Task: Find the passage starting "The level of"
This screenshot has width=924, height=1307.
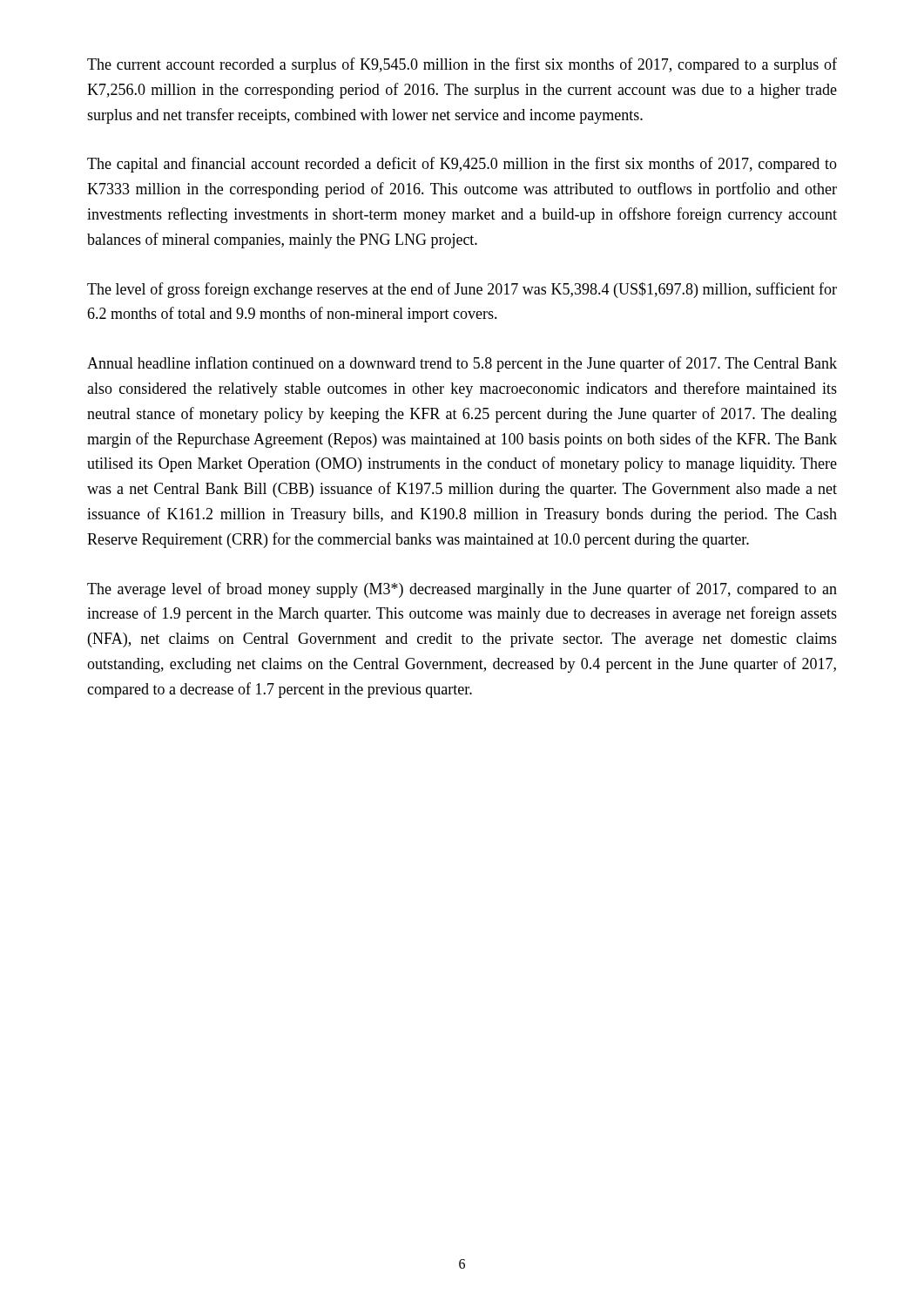Action: (462, 301)
